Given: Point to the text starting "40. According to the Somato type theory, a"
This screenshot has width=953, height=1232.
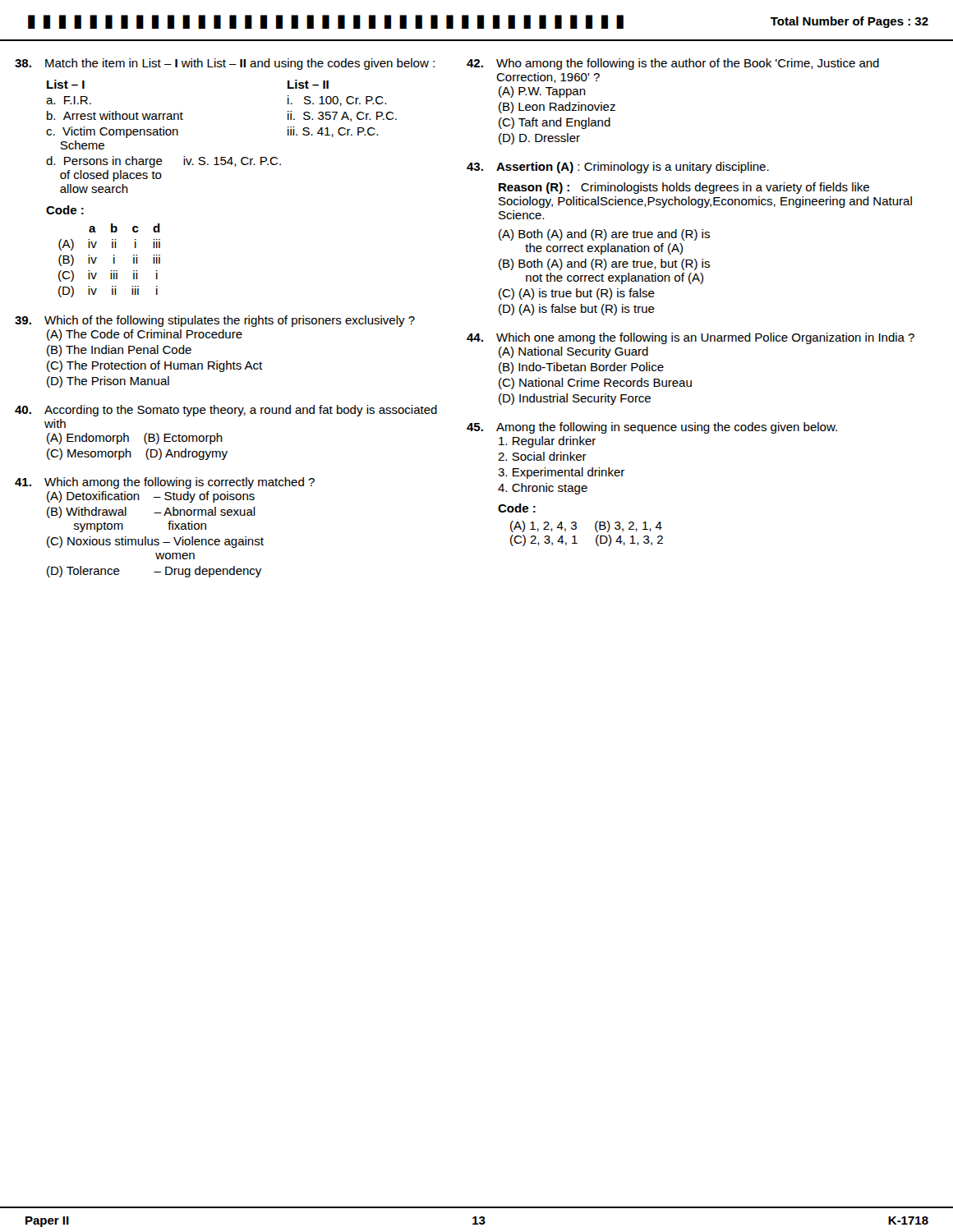Looking at the screenshot, I should click(x=229, y=431).
